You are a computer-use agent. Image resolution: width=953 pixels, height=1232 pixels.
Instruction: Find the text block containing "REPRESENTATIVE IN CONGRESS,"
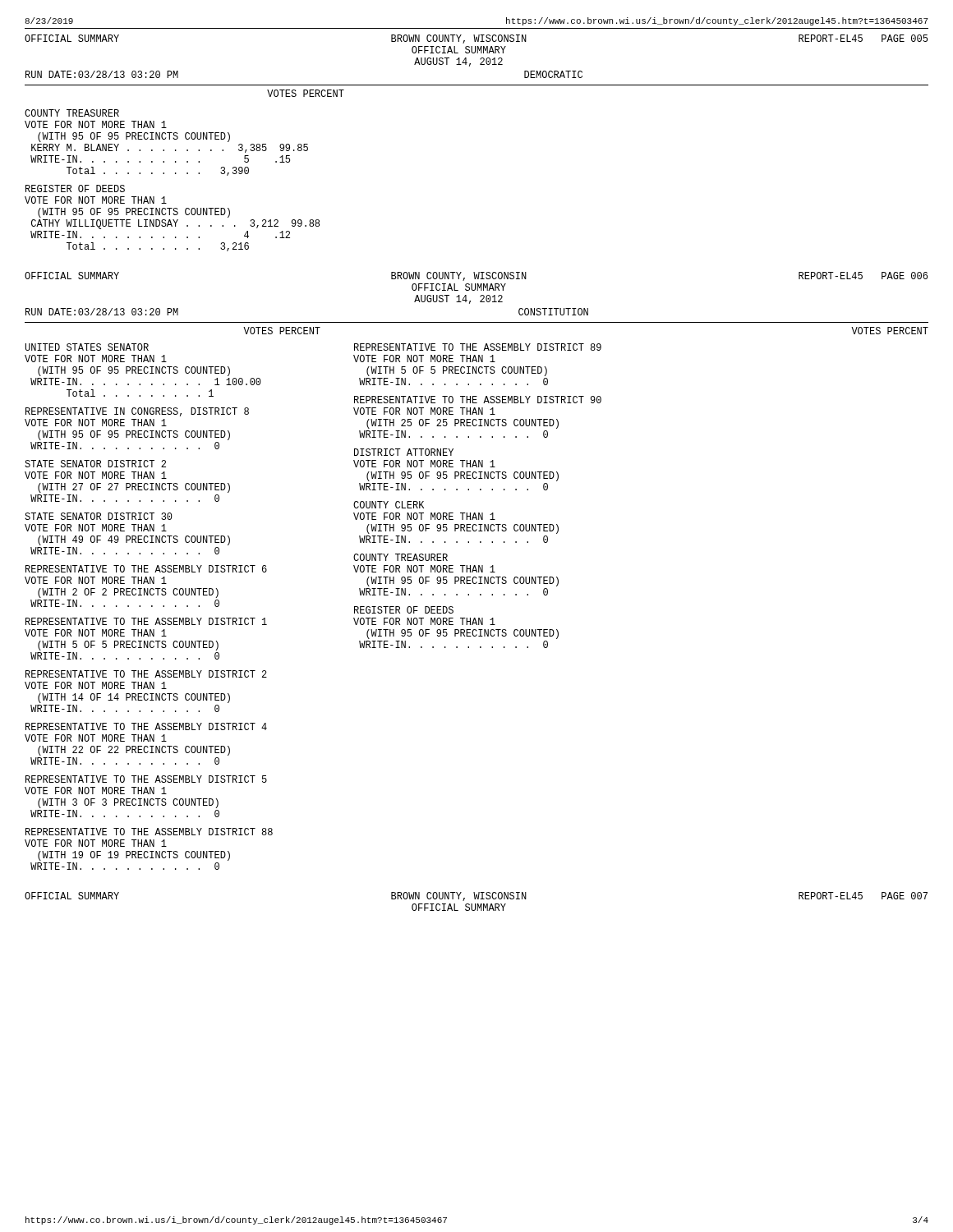(x=137, y=430)
